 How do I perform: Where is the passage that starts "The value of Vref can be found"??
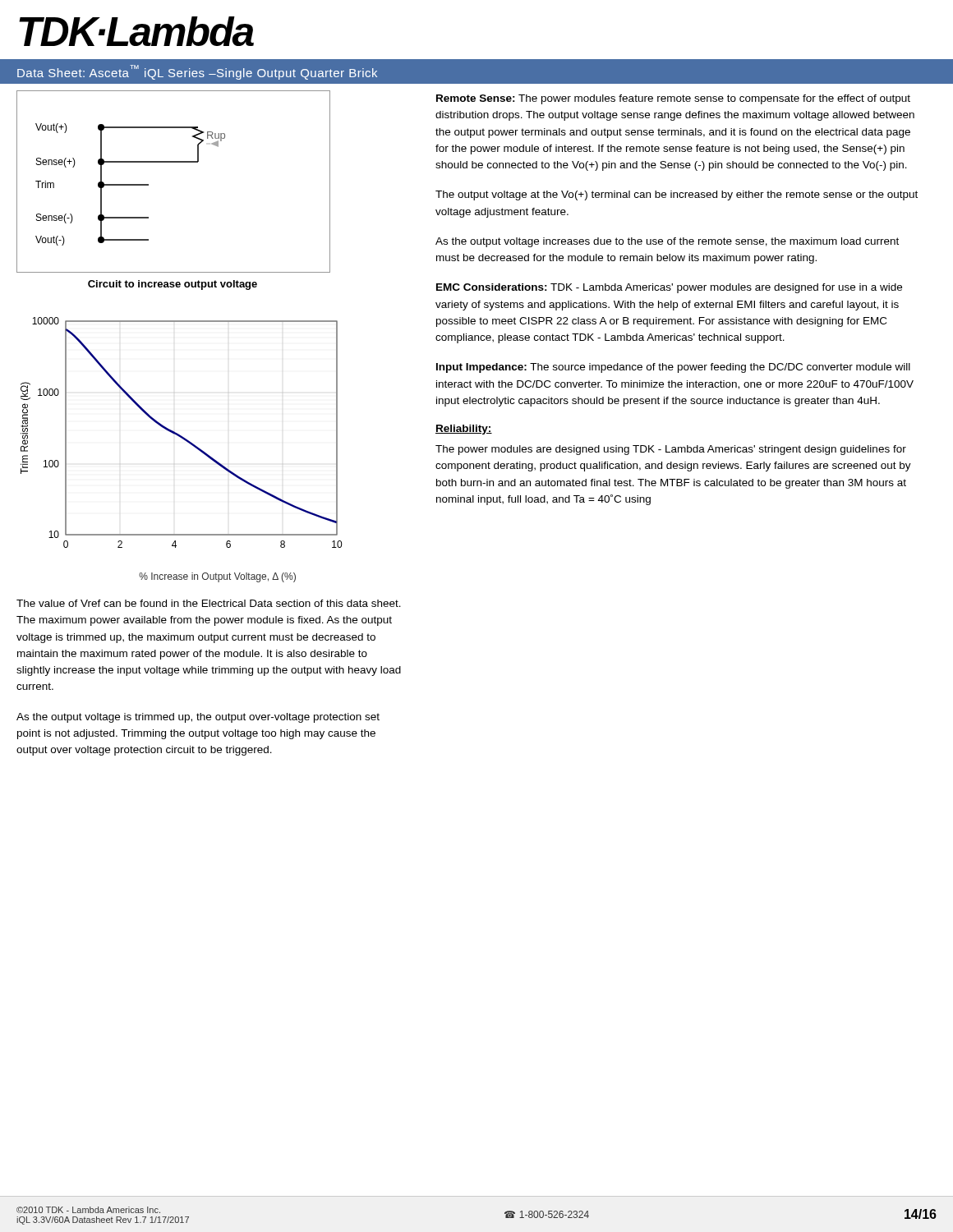[x=209, y=645]
